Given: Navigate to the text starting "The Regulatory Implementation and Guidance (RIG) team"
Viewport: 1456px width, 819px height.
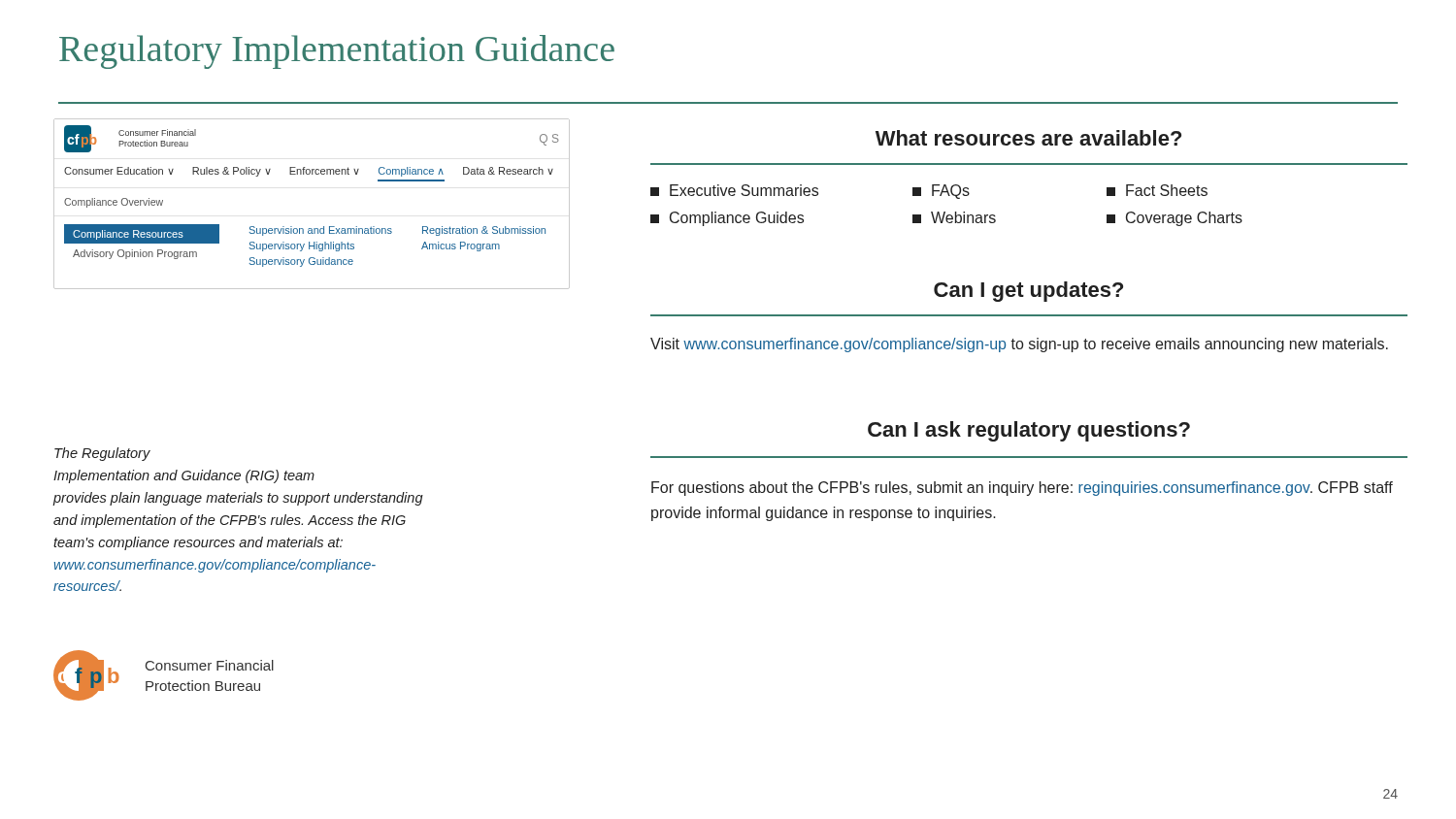Looking at the screenshot, I should coord(238,520).
